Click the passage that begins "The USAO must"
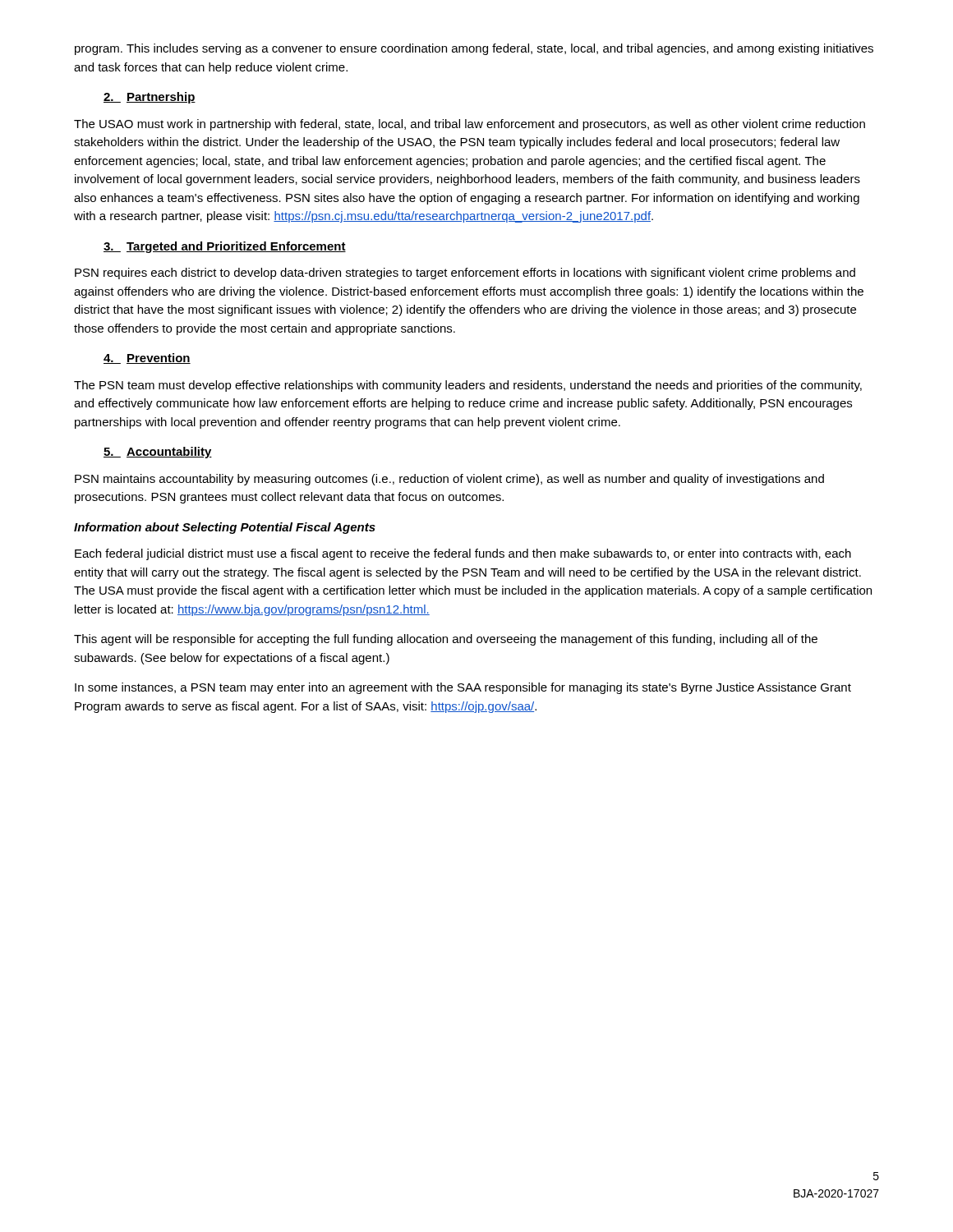Screen dimensions: 1232x953 click(x=476, y=170)
